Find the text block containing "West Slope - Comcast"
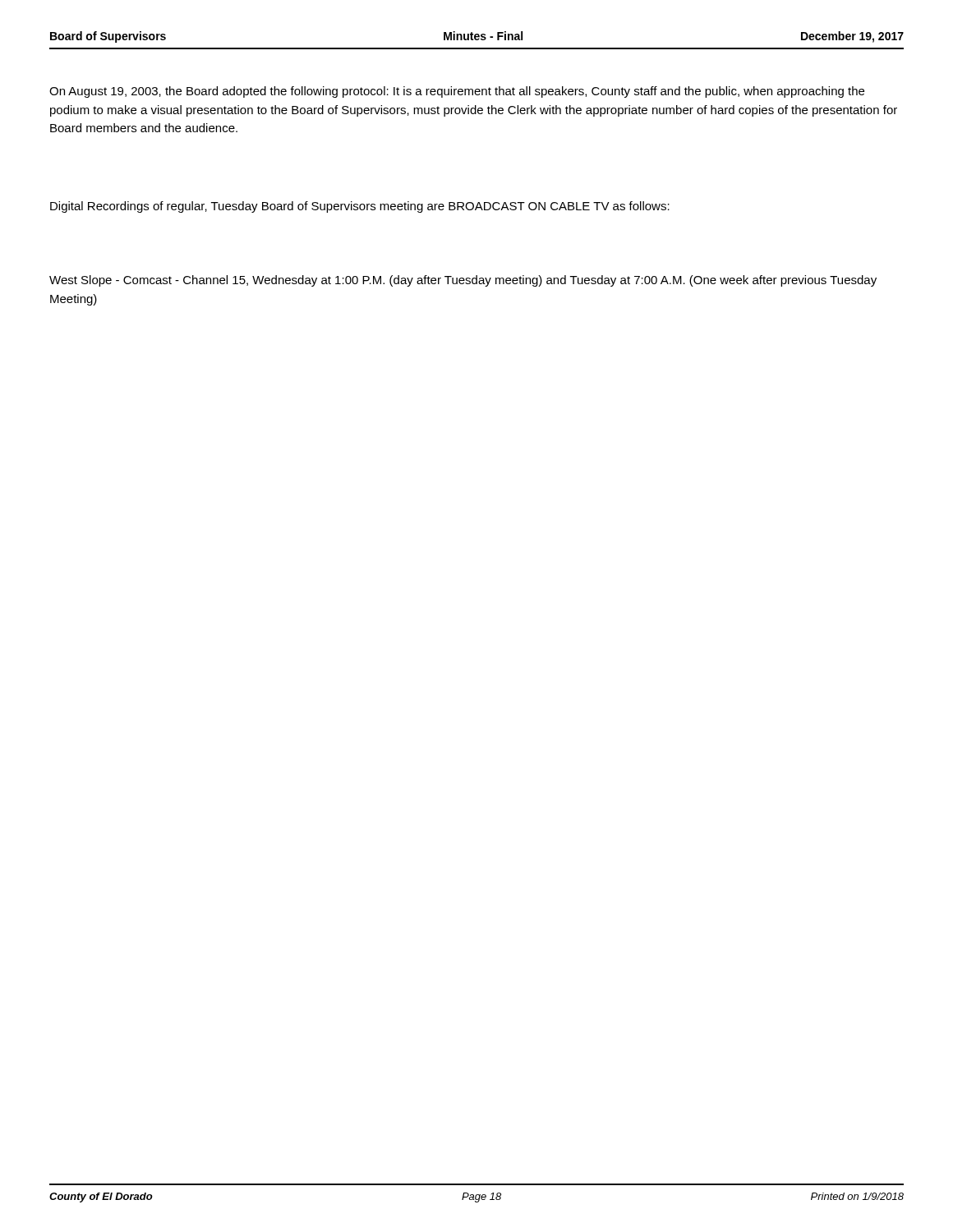Viewport: 953px width, 1232px height. [x=463, y=289]
